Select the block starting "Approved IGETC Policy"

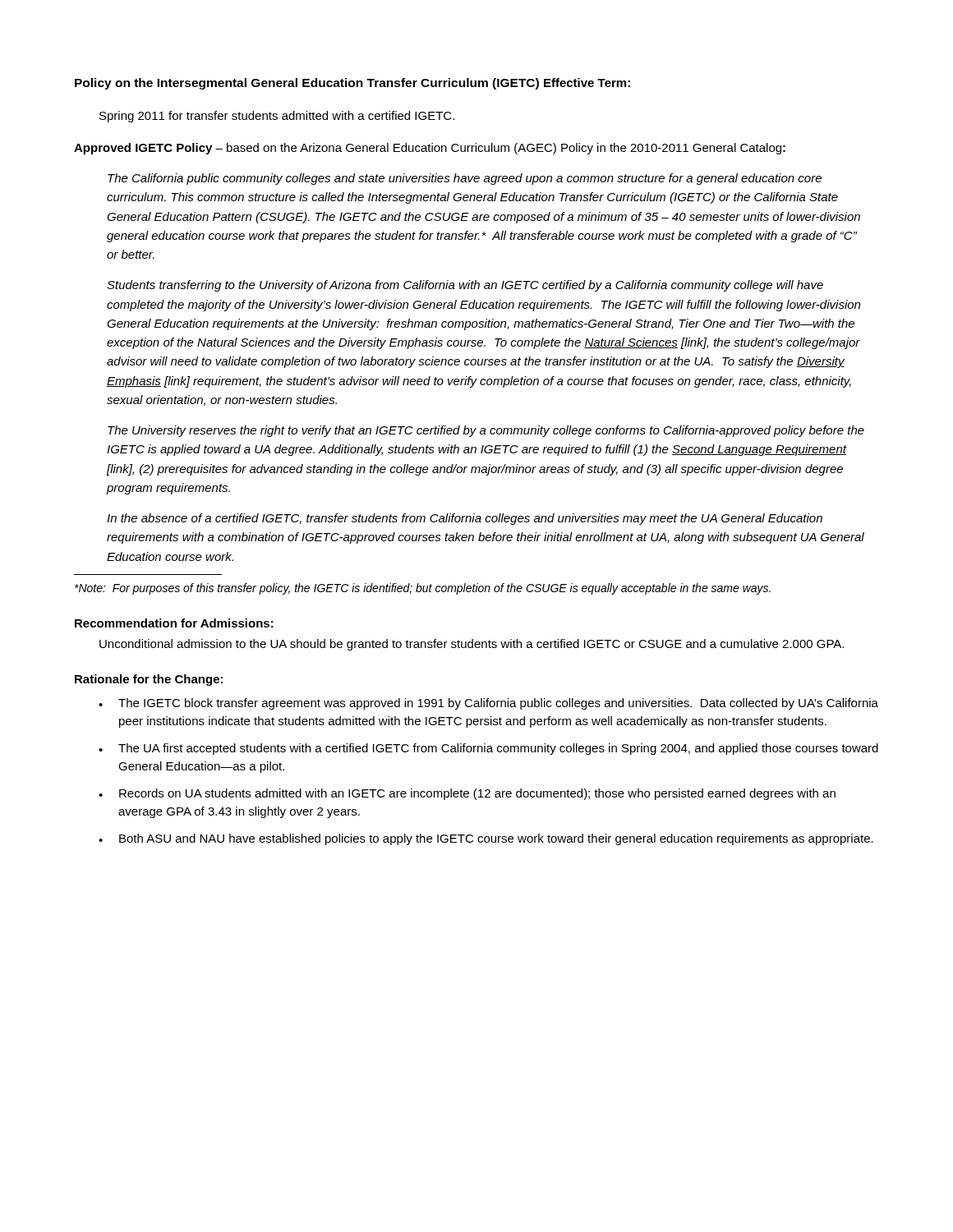pyautogui.click(x=430, y=147)
